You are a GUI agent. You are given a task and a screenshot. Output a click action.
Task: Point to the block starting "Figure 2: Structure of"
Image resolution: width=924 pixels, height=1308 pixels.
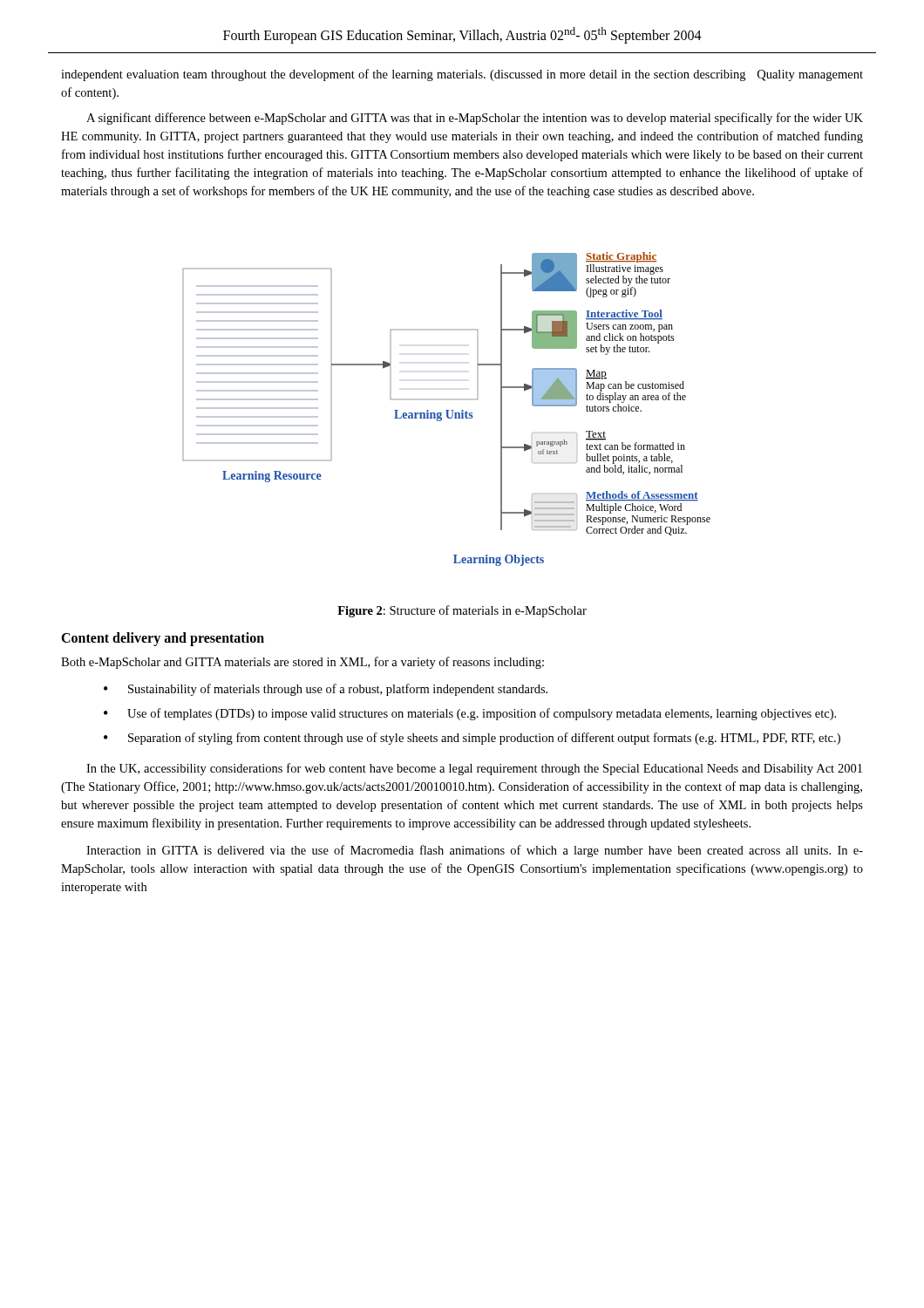[x=462, y=611]
